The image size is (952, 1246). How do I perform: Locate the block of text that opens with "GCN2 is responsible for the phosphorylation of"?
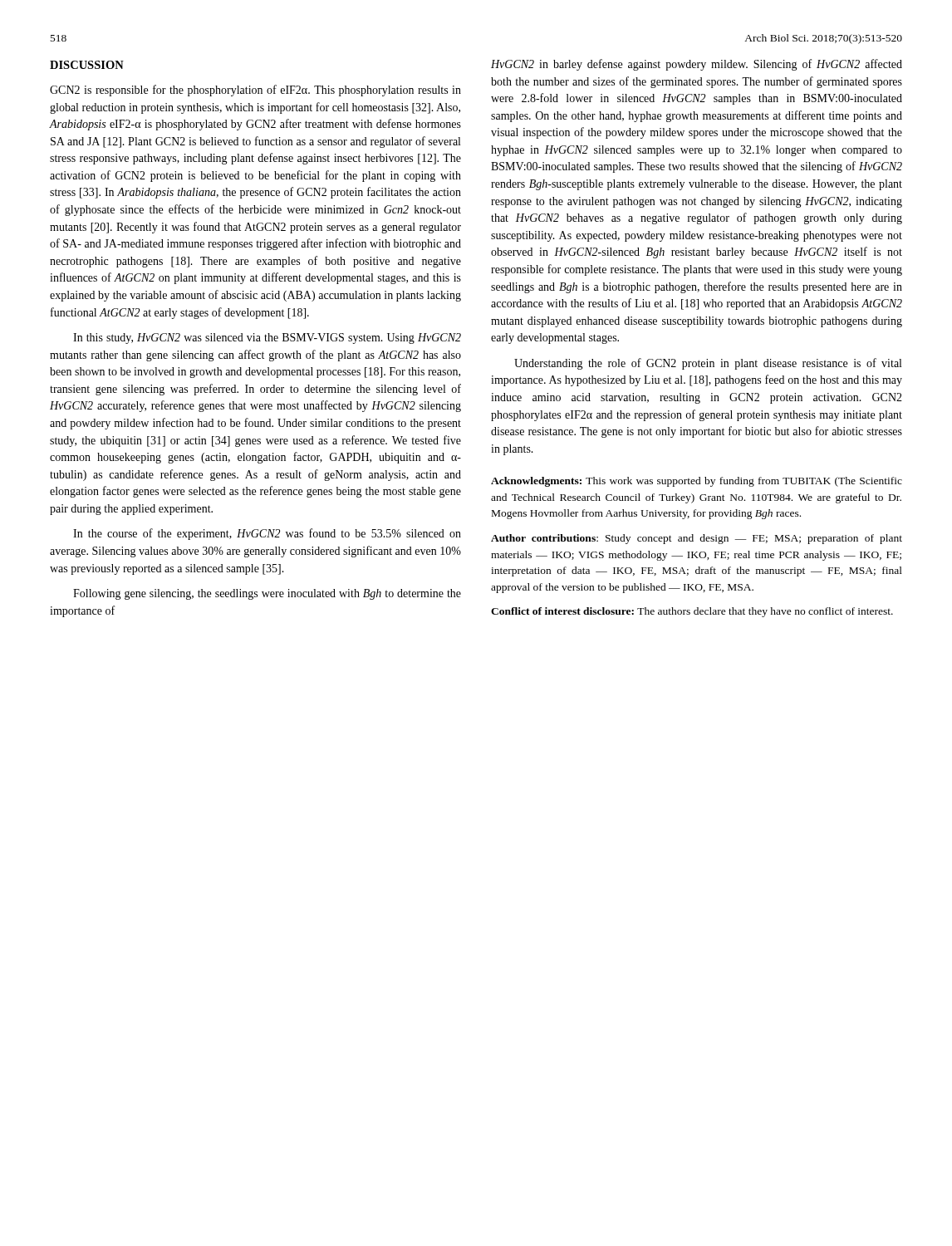pyautogui.click(x=255, y=202)
